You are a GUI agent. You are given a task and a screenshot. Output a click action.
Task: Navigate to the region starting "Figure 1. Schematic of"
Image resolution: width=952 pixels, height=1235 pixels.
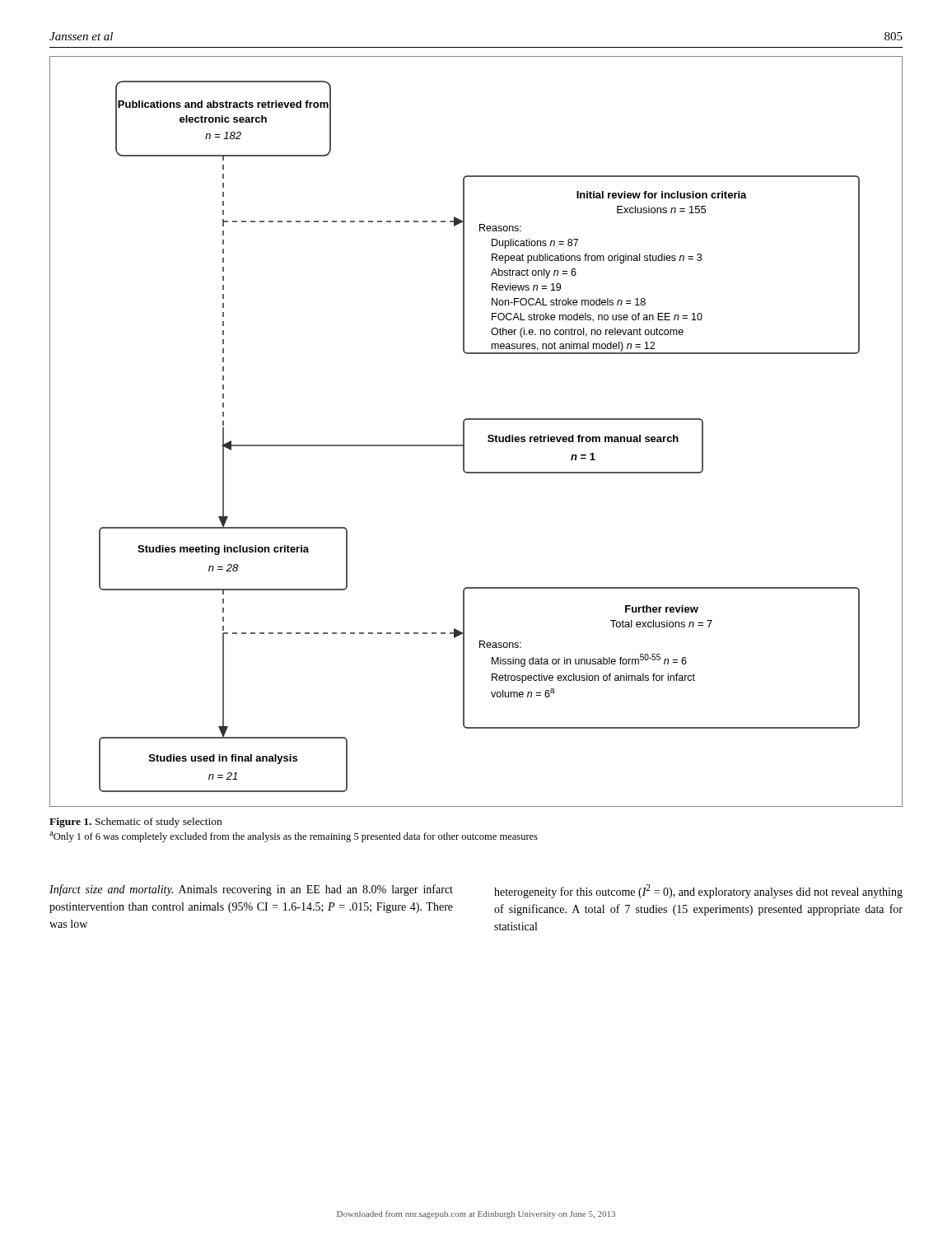476,829
